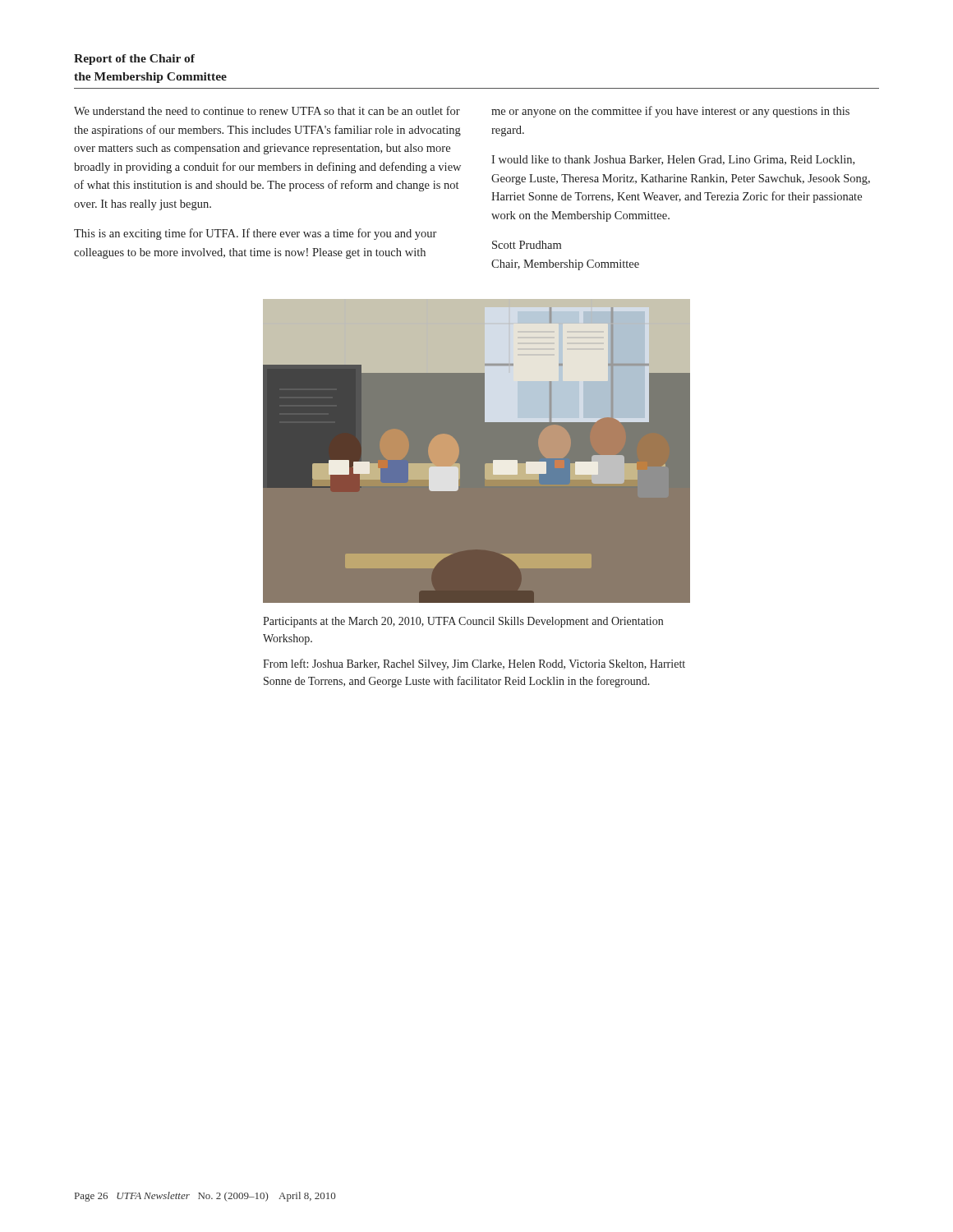Click on the photo
This screenshot has width=953, height=1232.
click(x=476, y=451)
